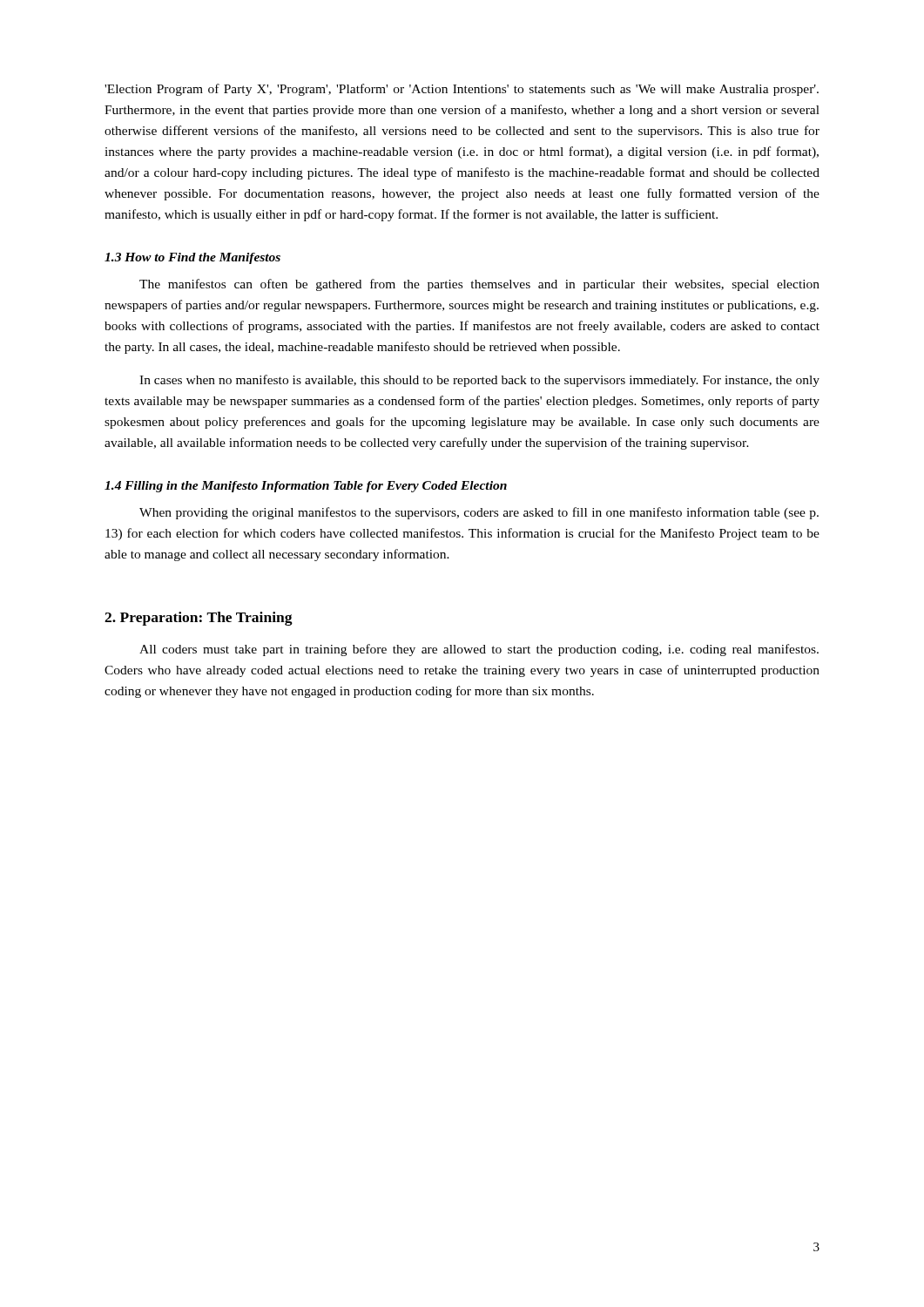The height and width of the screenshot is (1307, 924).
Task: Locate the block of text that opens with "The manifestos can often be"
Action: [479, 285]
